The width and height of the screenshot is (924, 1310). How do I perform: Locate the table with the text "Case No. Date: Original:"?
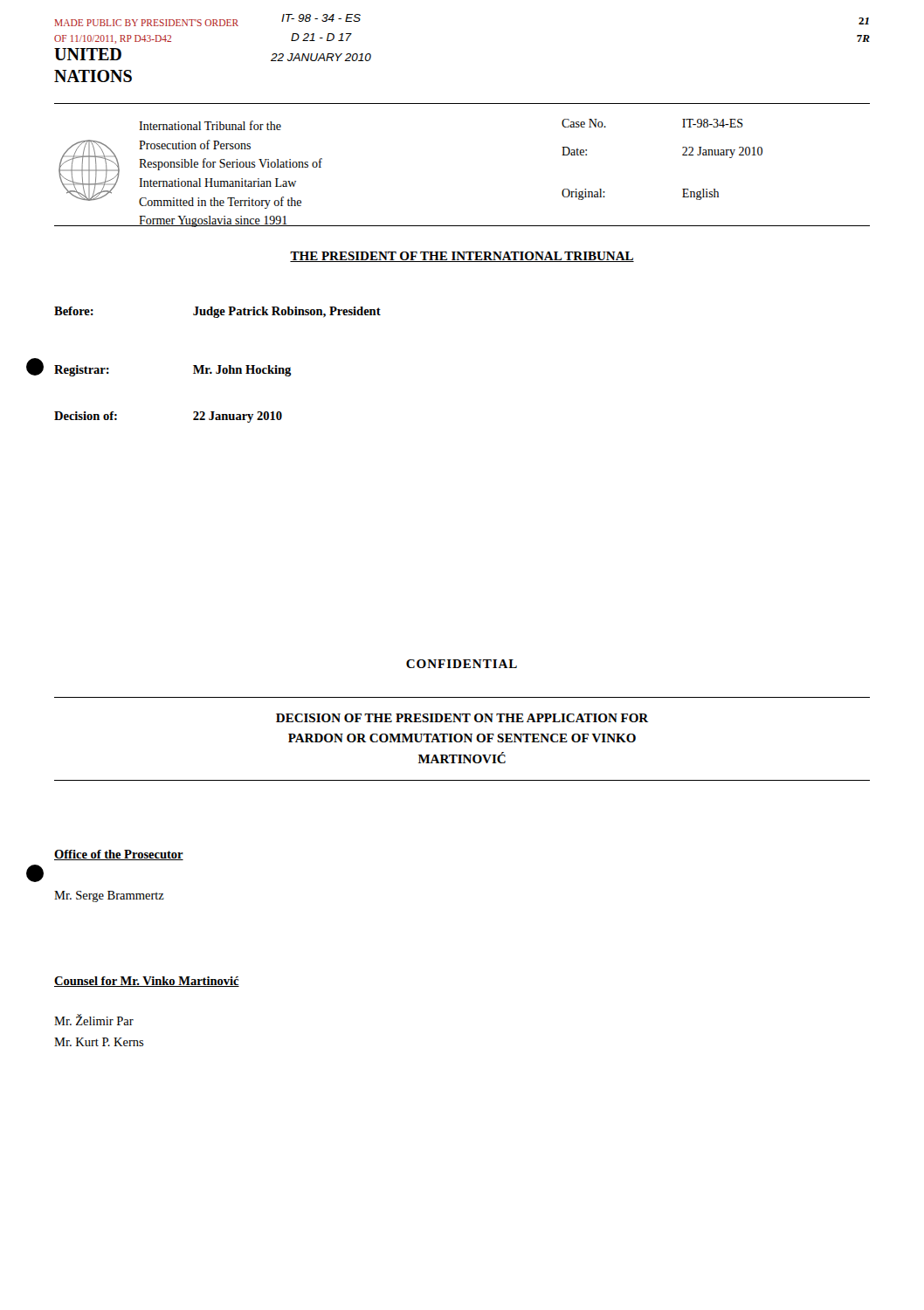click(x=462, y=172)
